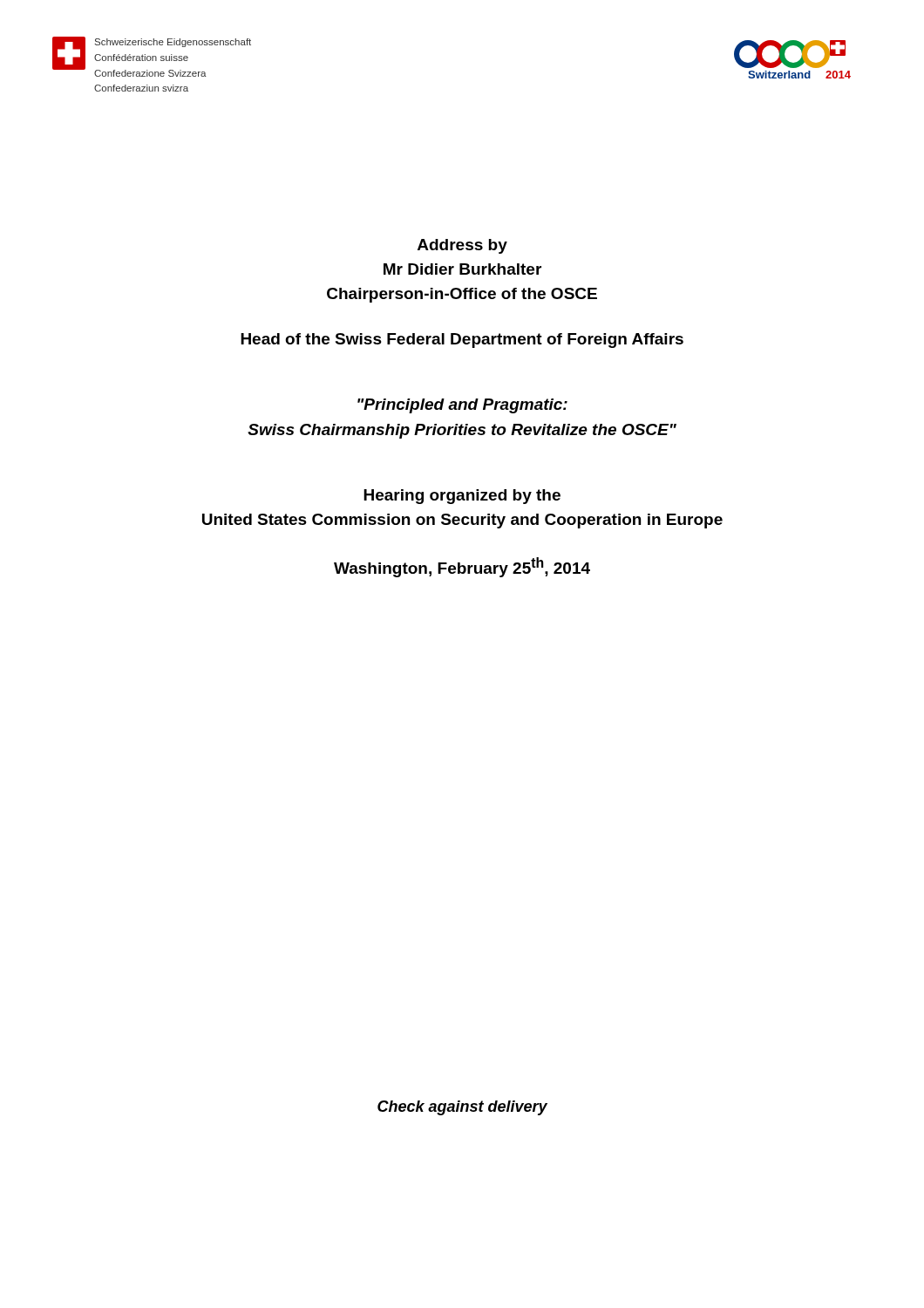Find the text that reads "Hearing organized by the"
The image size is (924, 1308).
pyautogui.click(x=462, y=495)
